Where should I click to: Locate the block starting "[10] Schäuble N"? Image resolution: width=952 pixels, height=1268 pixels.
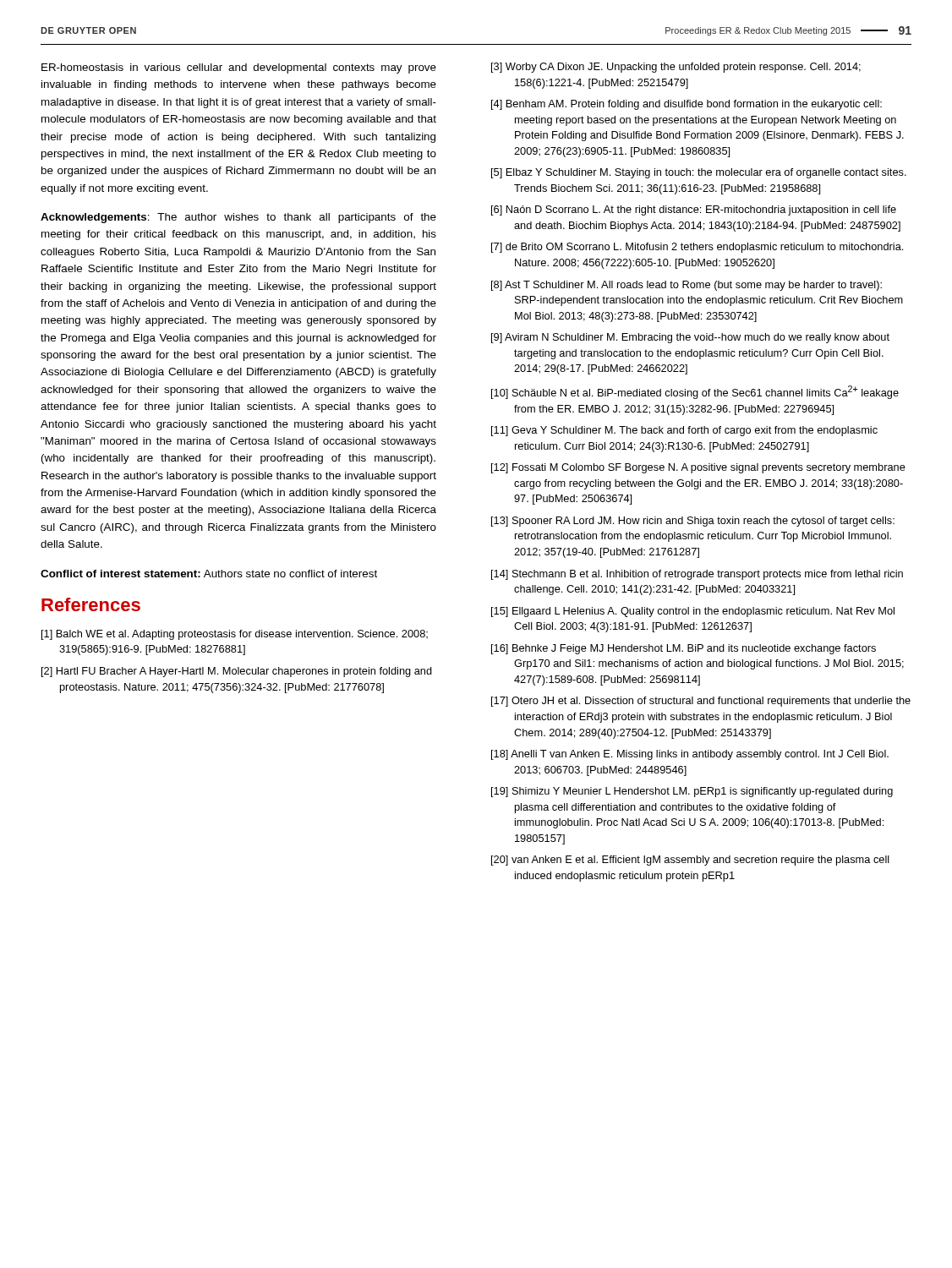tap(695, 399)
